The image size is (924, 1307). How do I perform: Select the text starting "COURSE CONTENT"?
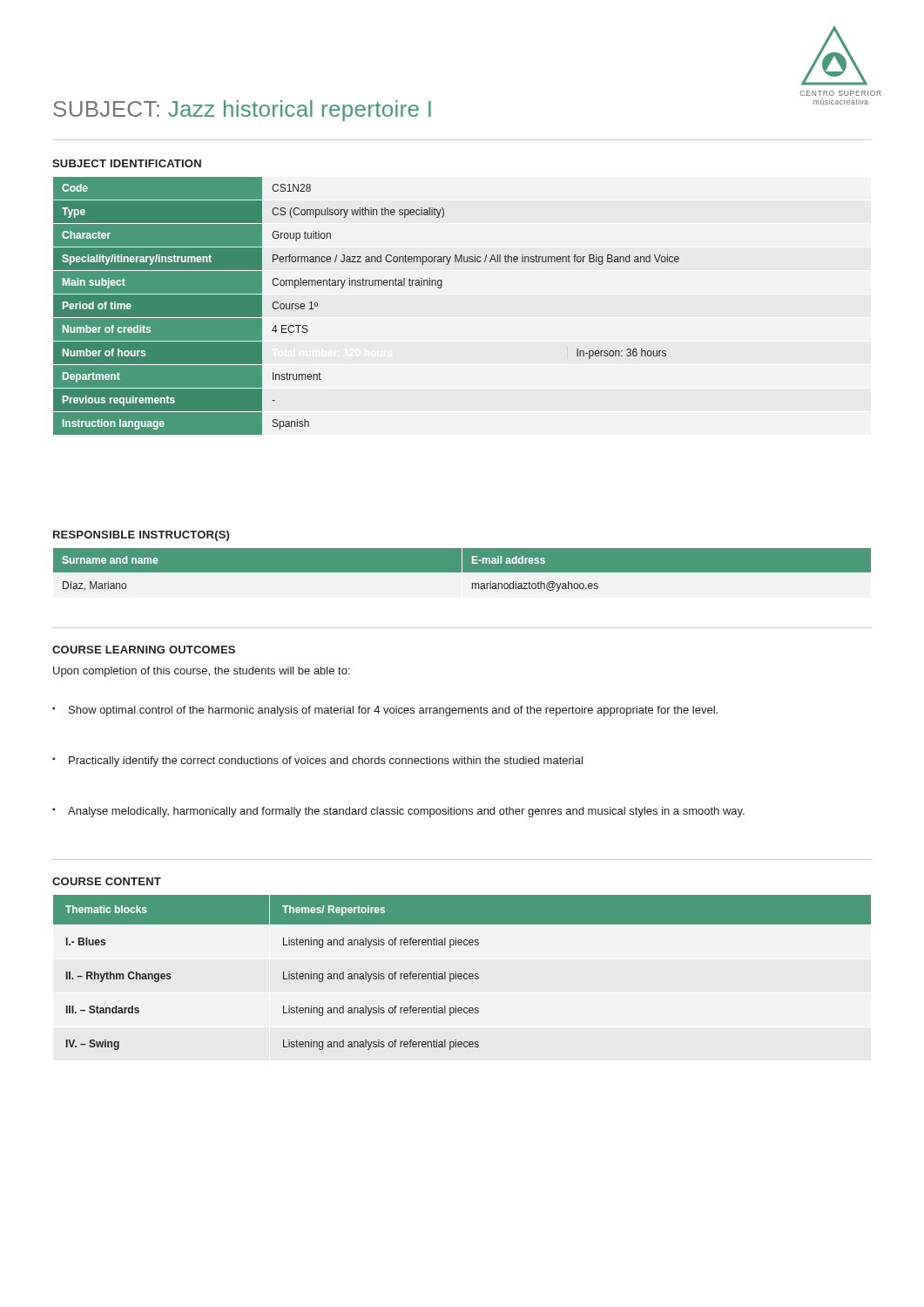[x=107, y=881]
